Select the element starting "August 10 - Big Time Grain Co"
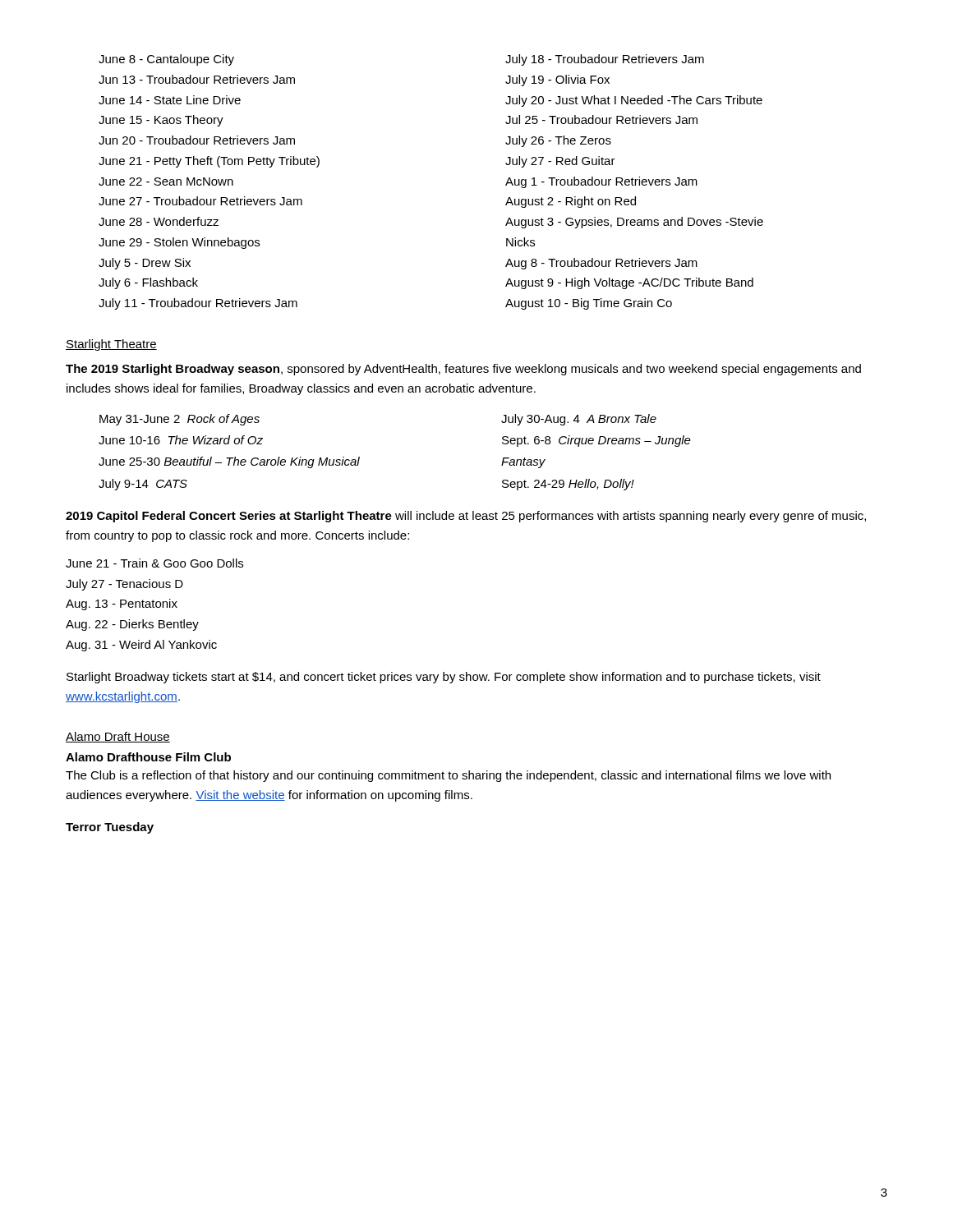 pyautogui.click(x=589, y=303)
